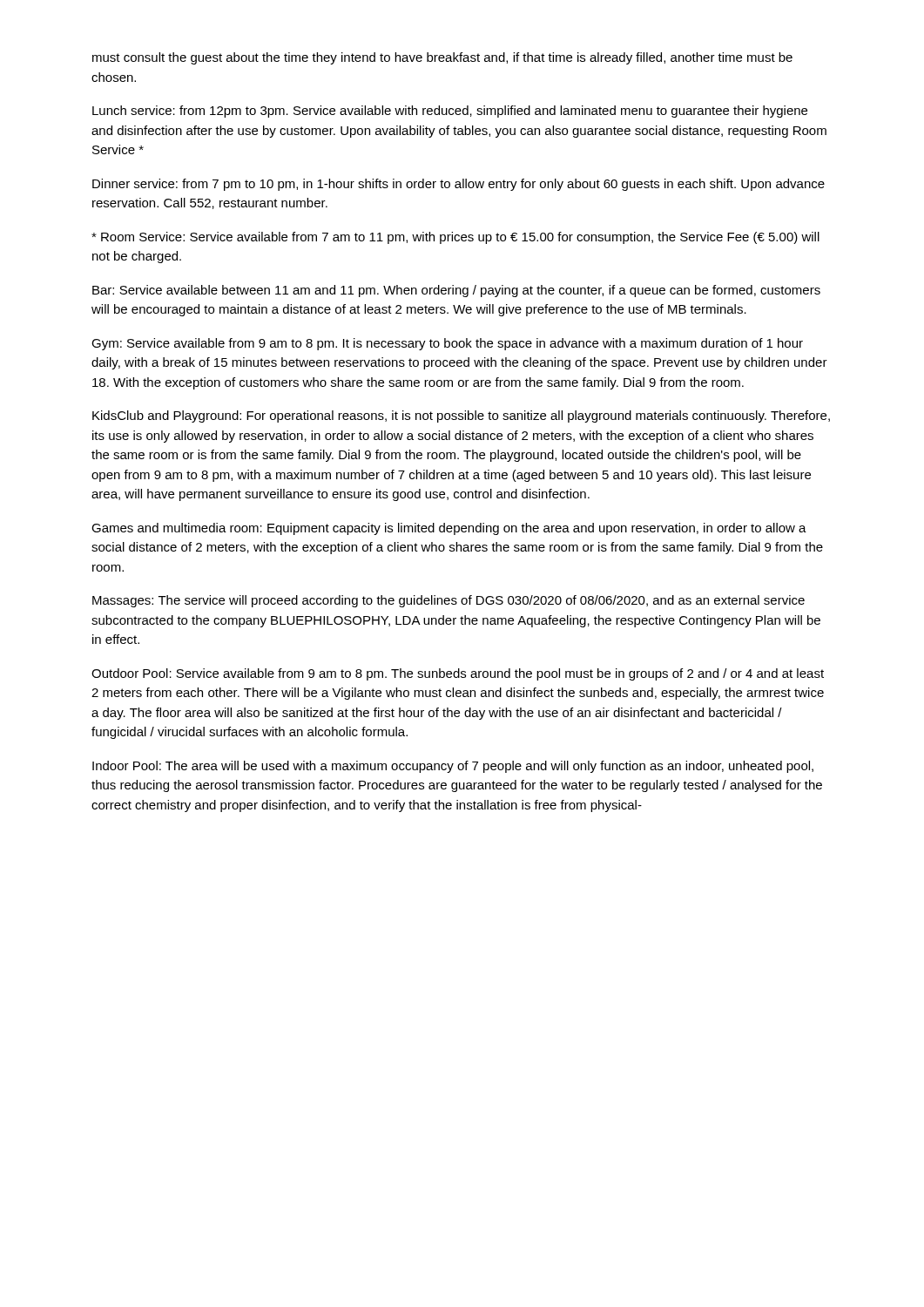The height and width of the screenshot is (1307, 924).
Task: Point to the text block starting "KidsClub and Playground: For operational"
Action: point(461,454)
